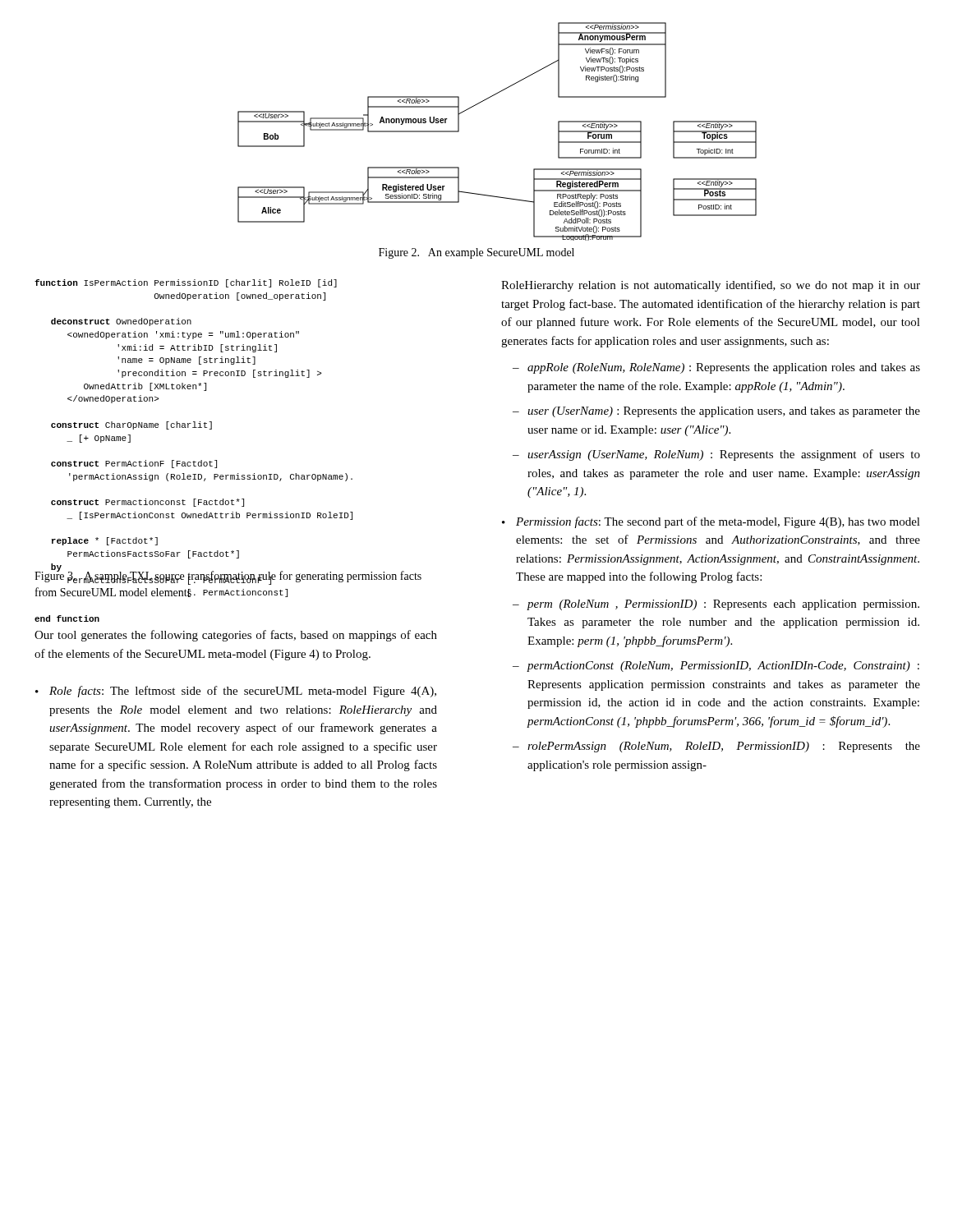The image size is (953, 1232).
Task: Click the passage that begins "• Permission facts: The second part"
Action: tap(711, 549)
